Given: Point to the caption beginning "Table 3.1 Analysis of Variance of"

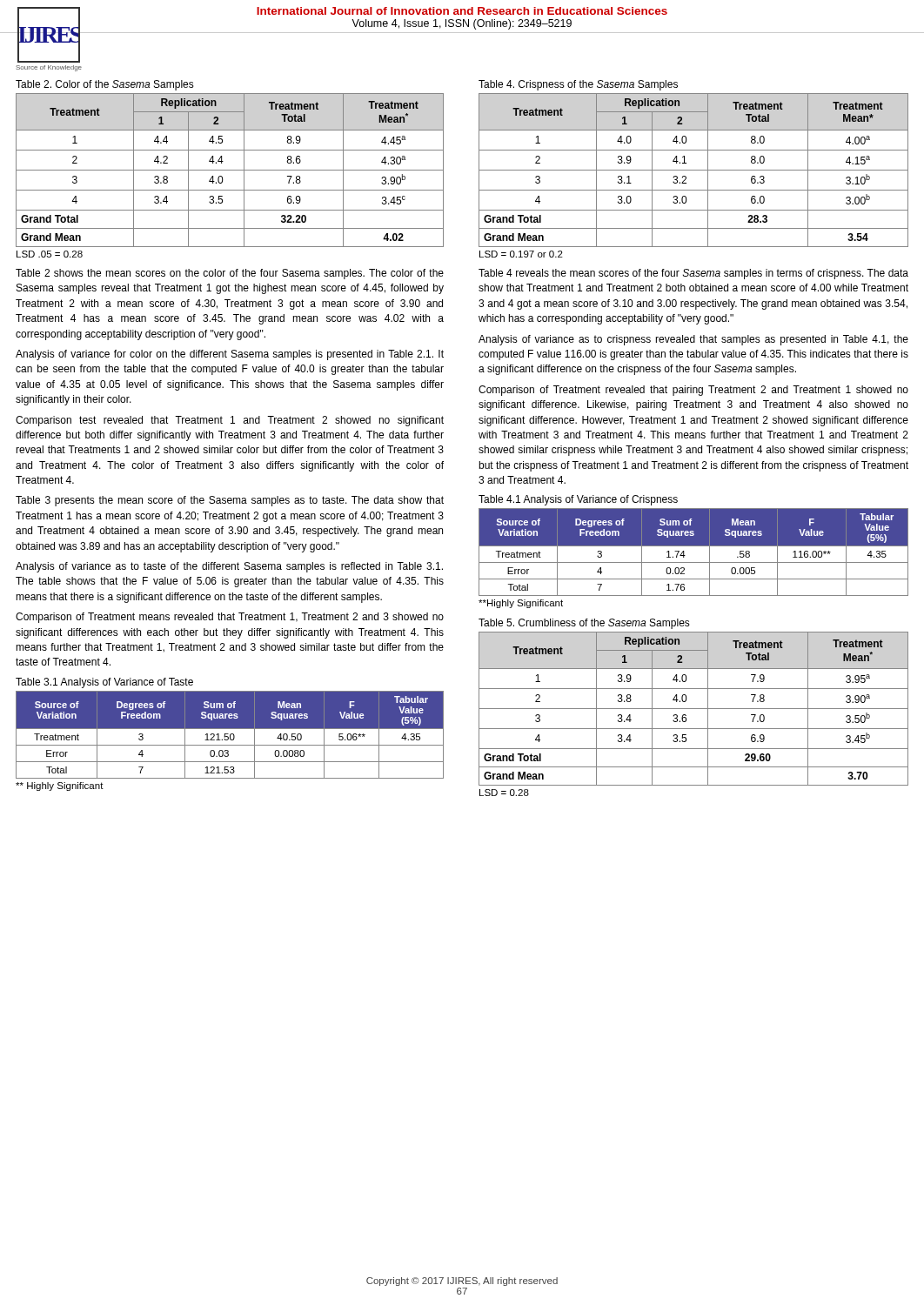Looking at the screenshot, I should 105,682.
